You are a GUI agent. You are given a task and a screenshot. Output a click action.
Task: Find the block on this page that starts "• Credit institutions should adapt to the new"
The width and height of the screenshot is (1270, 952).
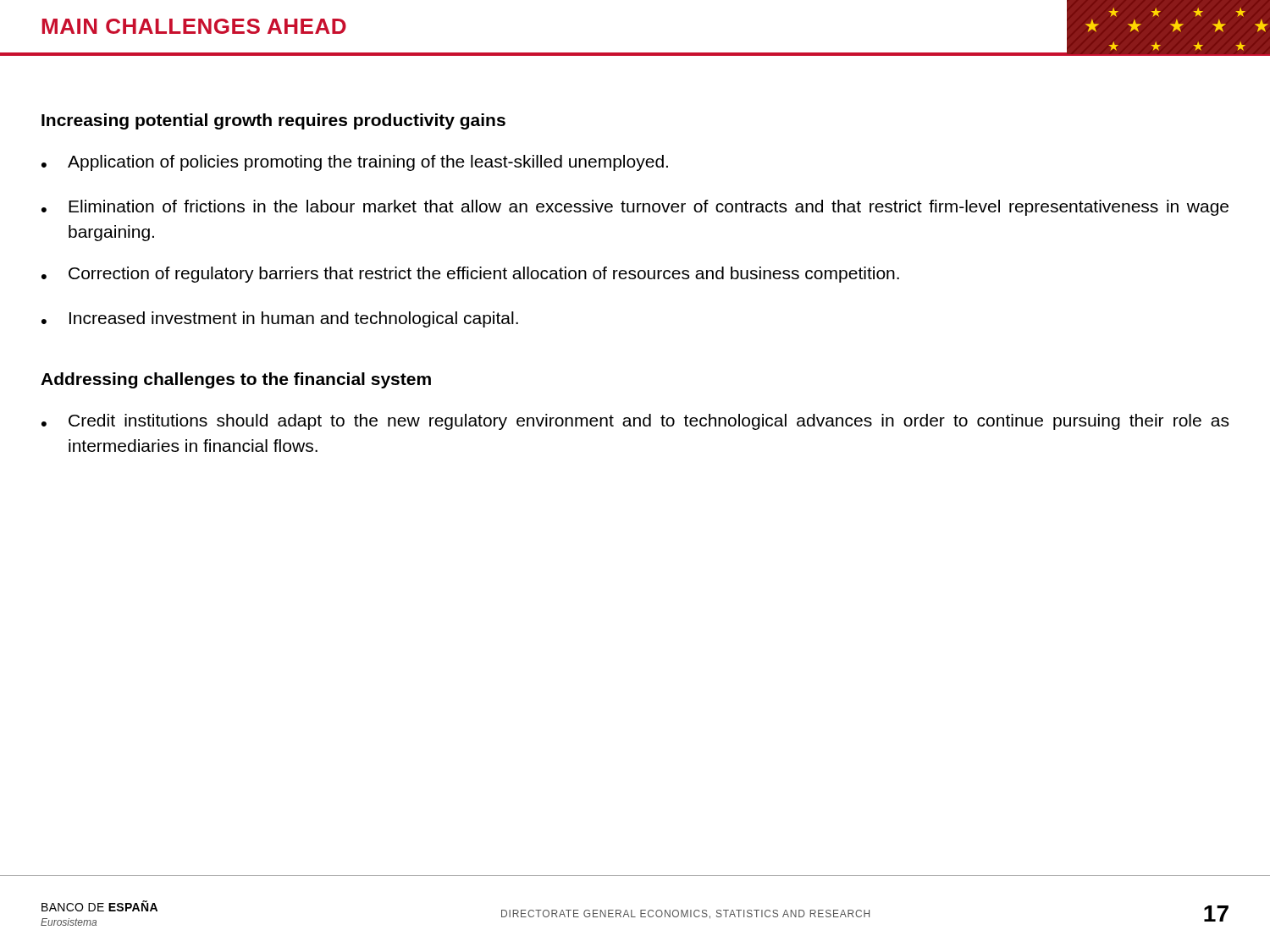(635, 433)
